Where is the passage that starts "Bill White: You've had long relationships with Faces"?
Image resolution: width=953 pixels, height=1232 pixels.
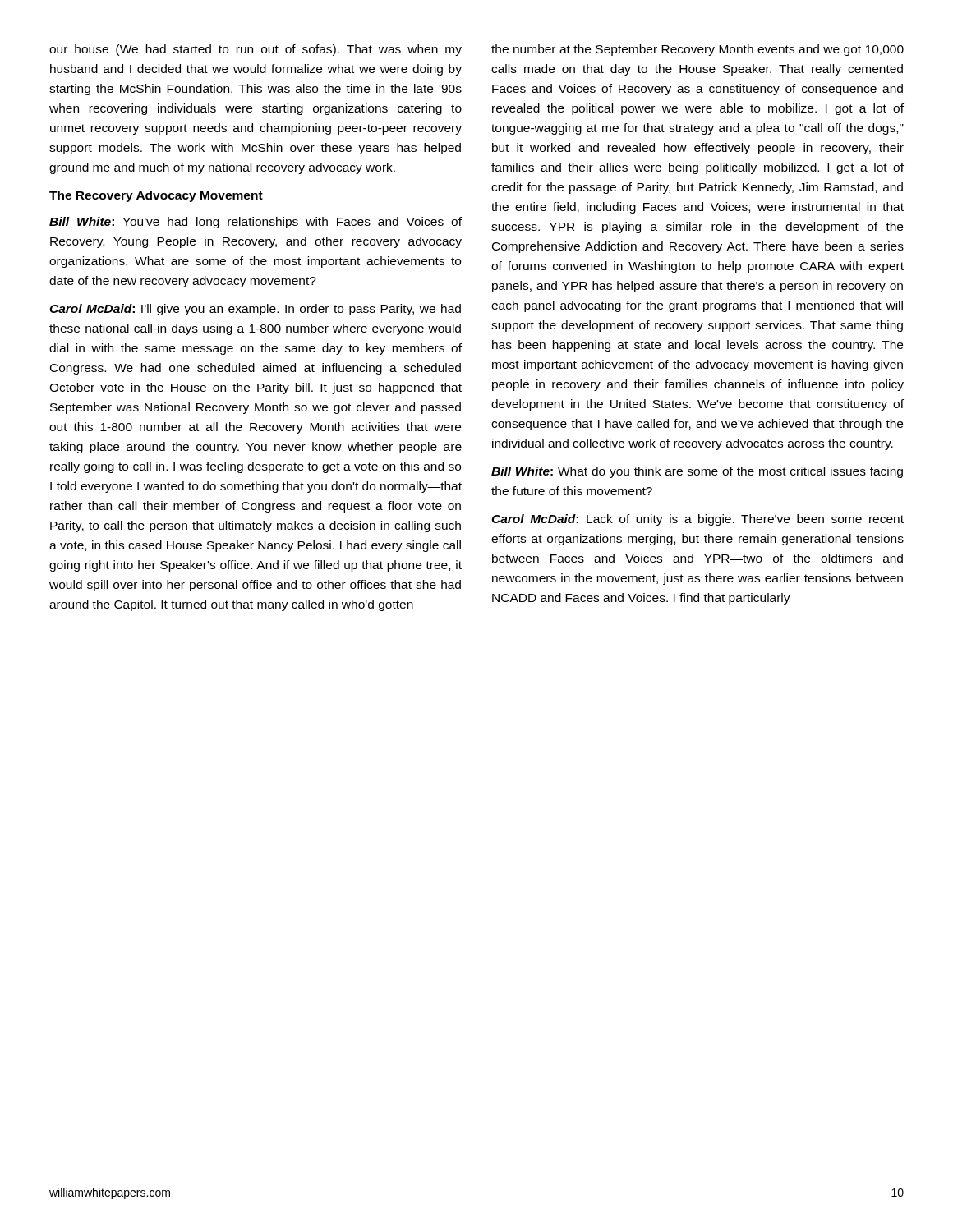[x=255, y=251]
